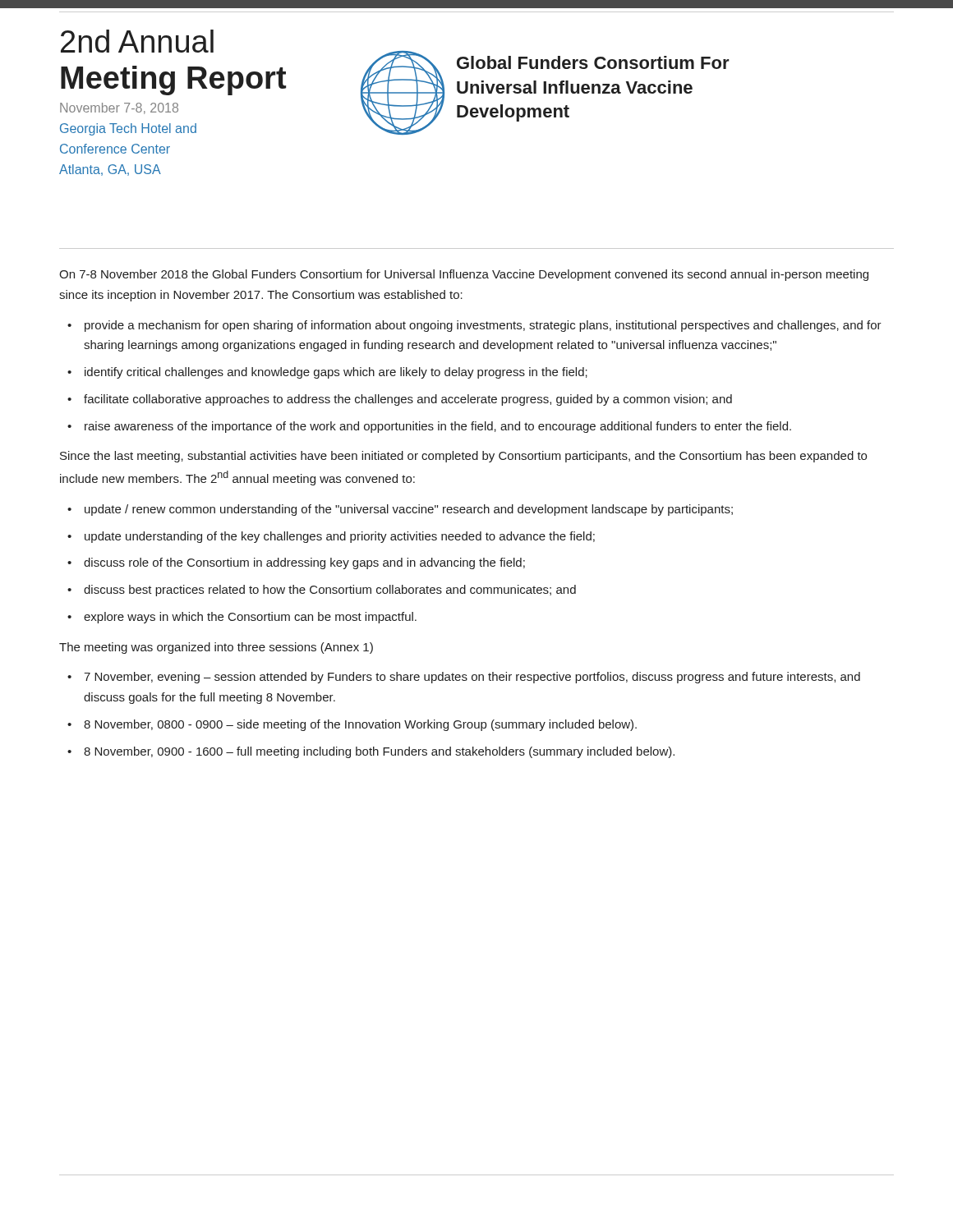Click on the block starting "• discuss role of the Consortium"
The width and height of the screenshot is (953, 1232).
297,563
